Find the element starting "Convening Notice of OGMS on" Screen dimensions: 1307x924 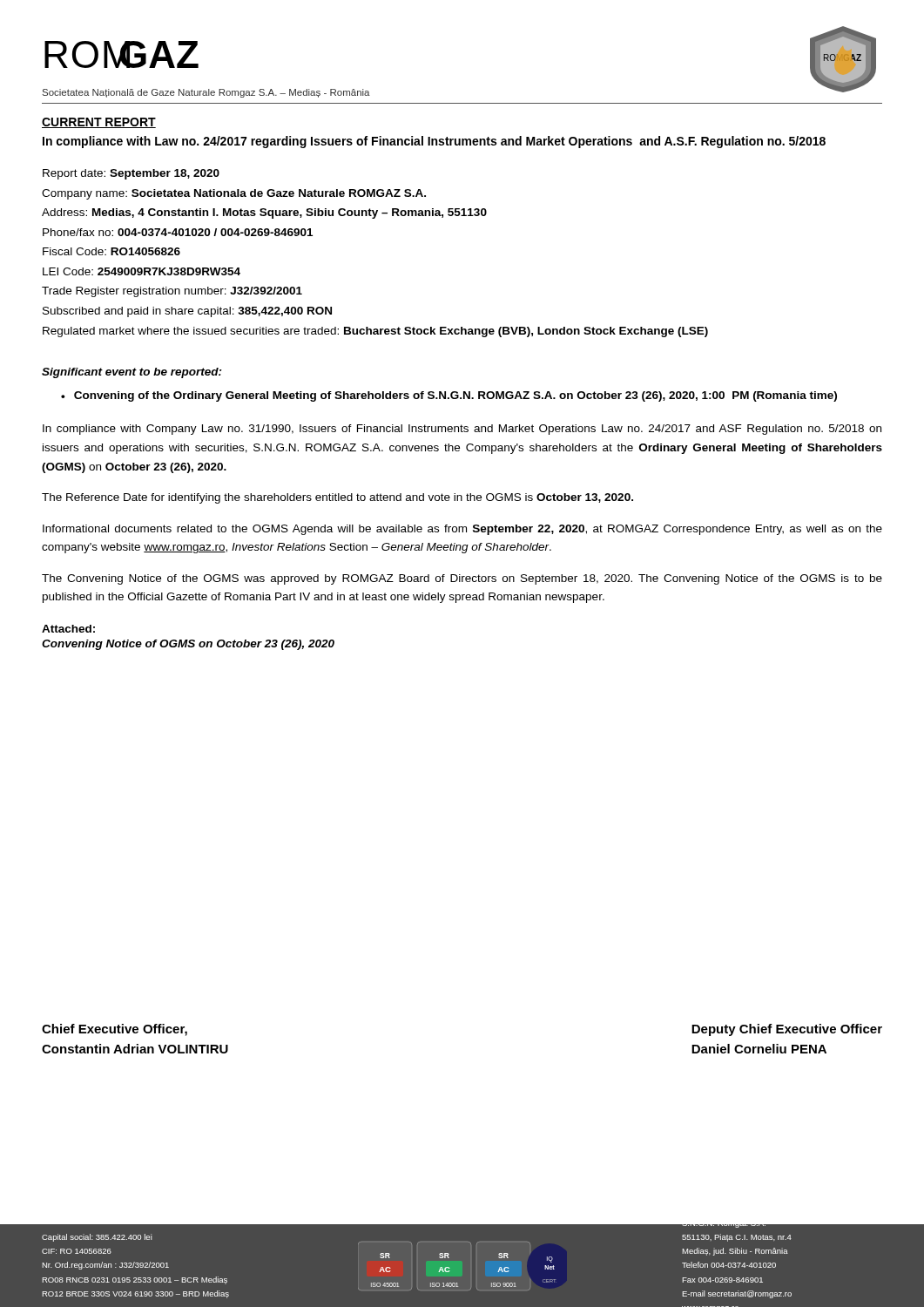tap(188, 644)
